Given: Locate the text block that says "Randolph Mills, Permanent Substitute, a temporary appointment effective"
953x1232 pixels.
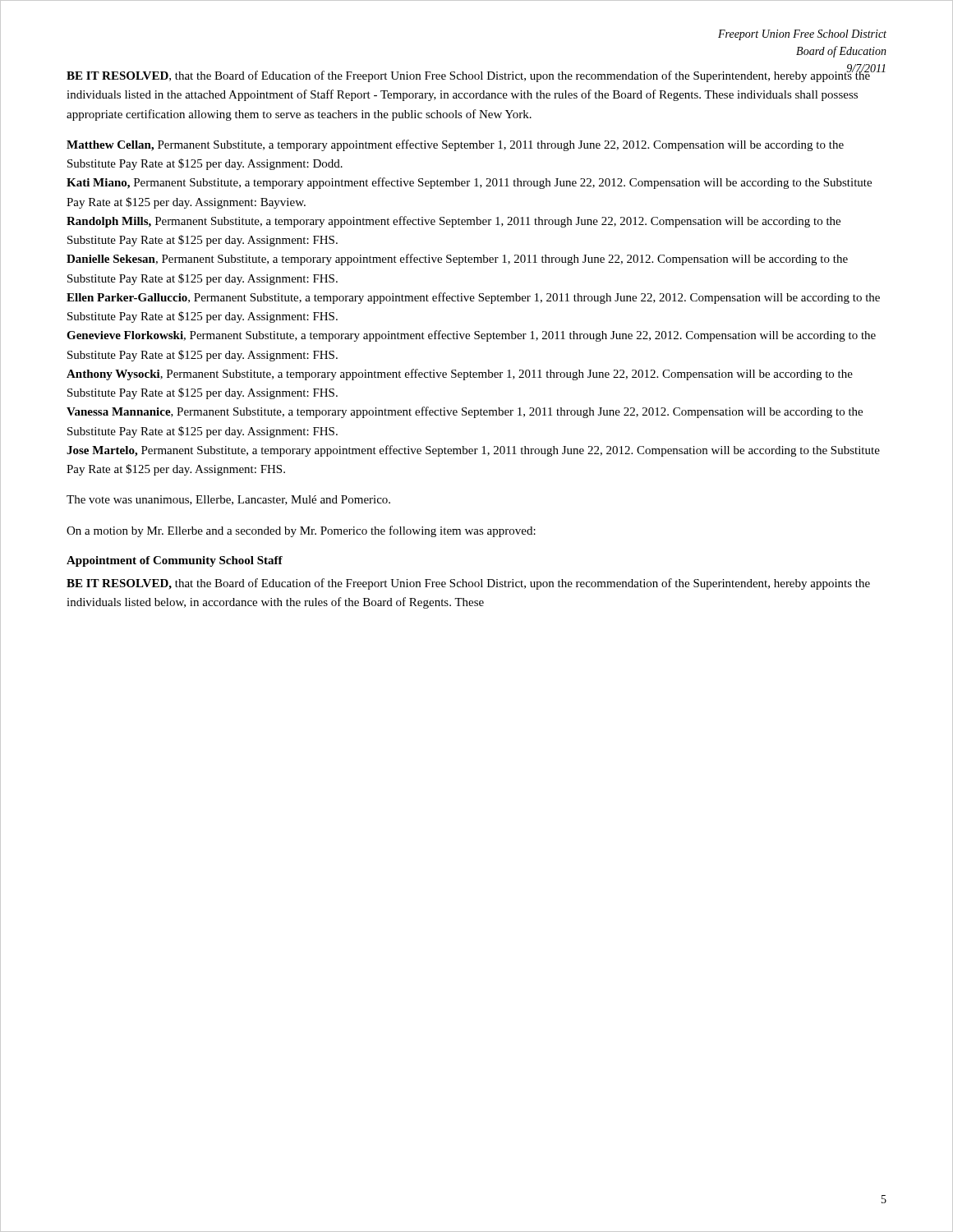Looking at the screenshot, I should click(x=454, y=230).
